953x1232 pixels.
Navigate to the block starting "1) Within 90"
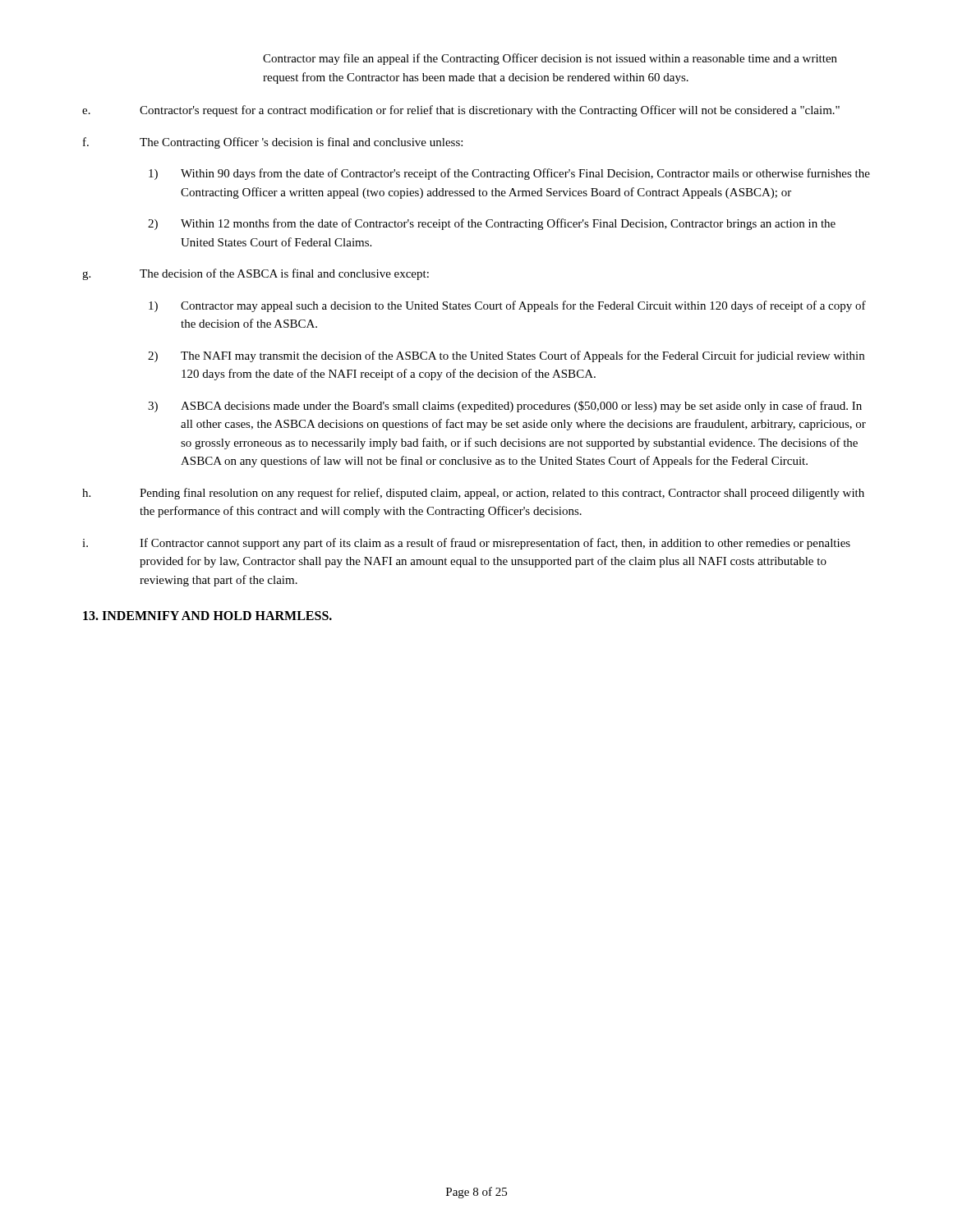click(509, 183)
